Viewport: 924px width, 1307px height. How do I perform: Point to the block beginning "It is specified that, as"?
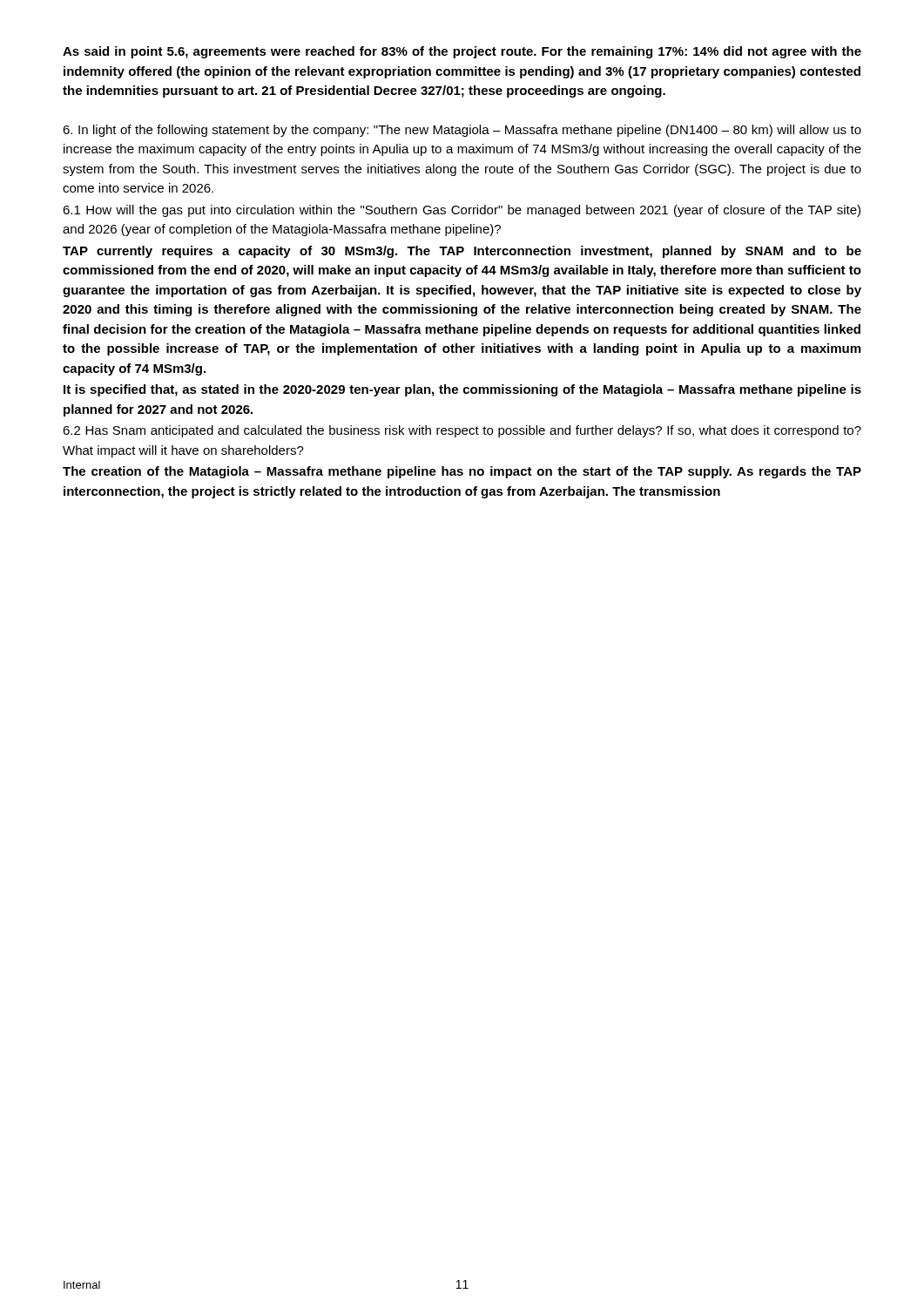pyautogui.click(x=462, y=400)
